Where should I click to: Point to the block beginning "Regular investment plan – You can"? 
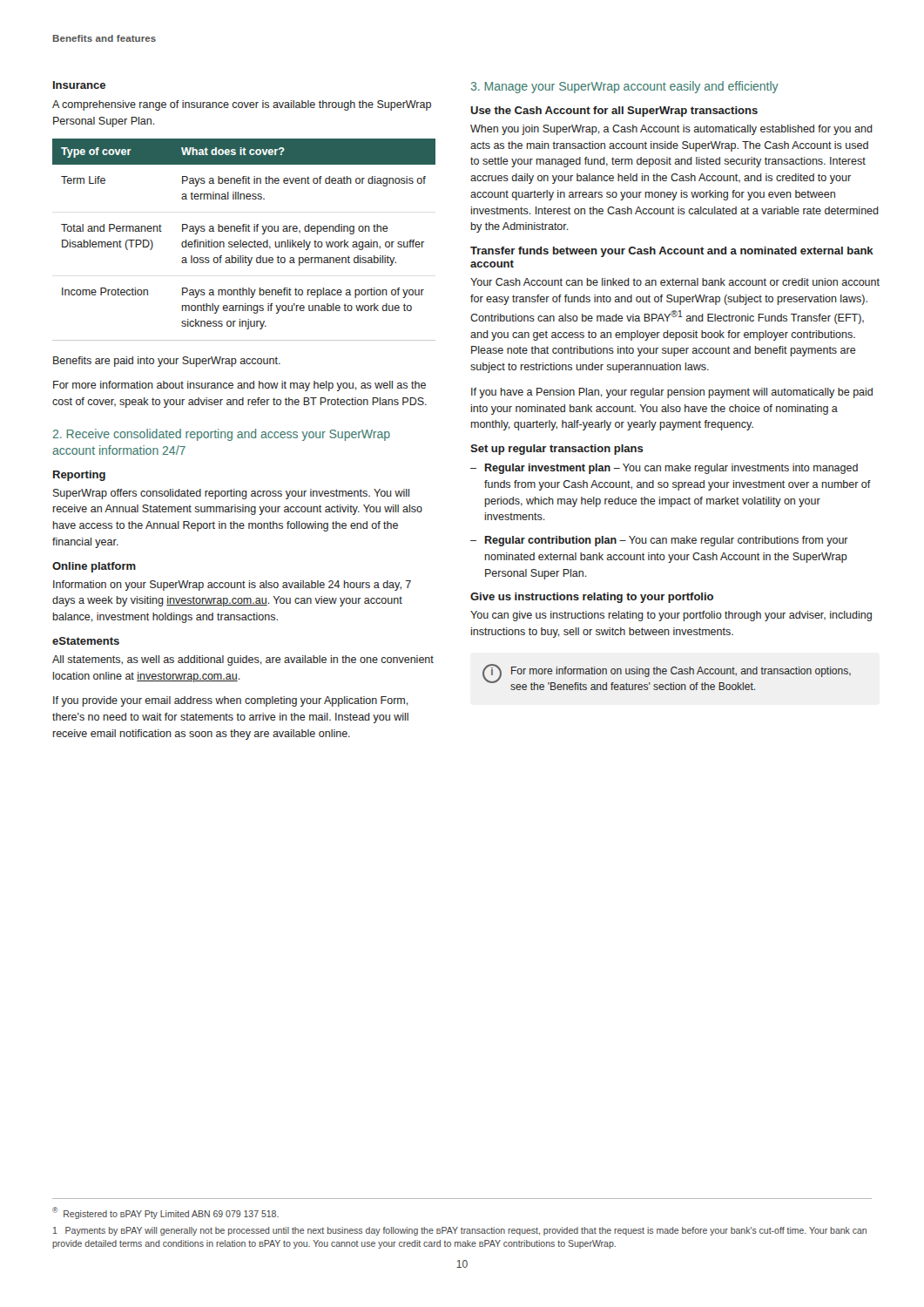pyautogui.click(x=677, y=492)
